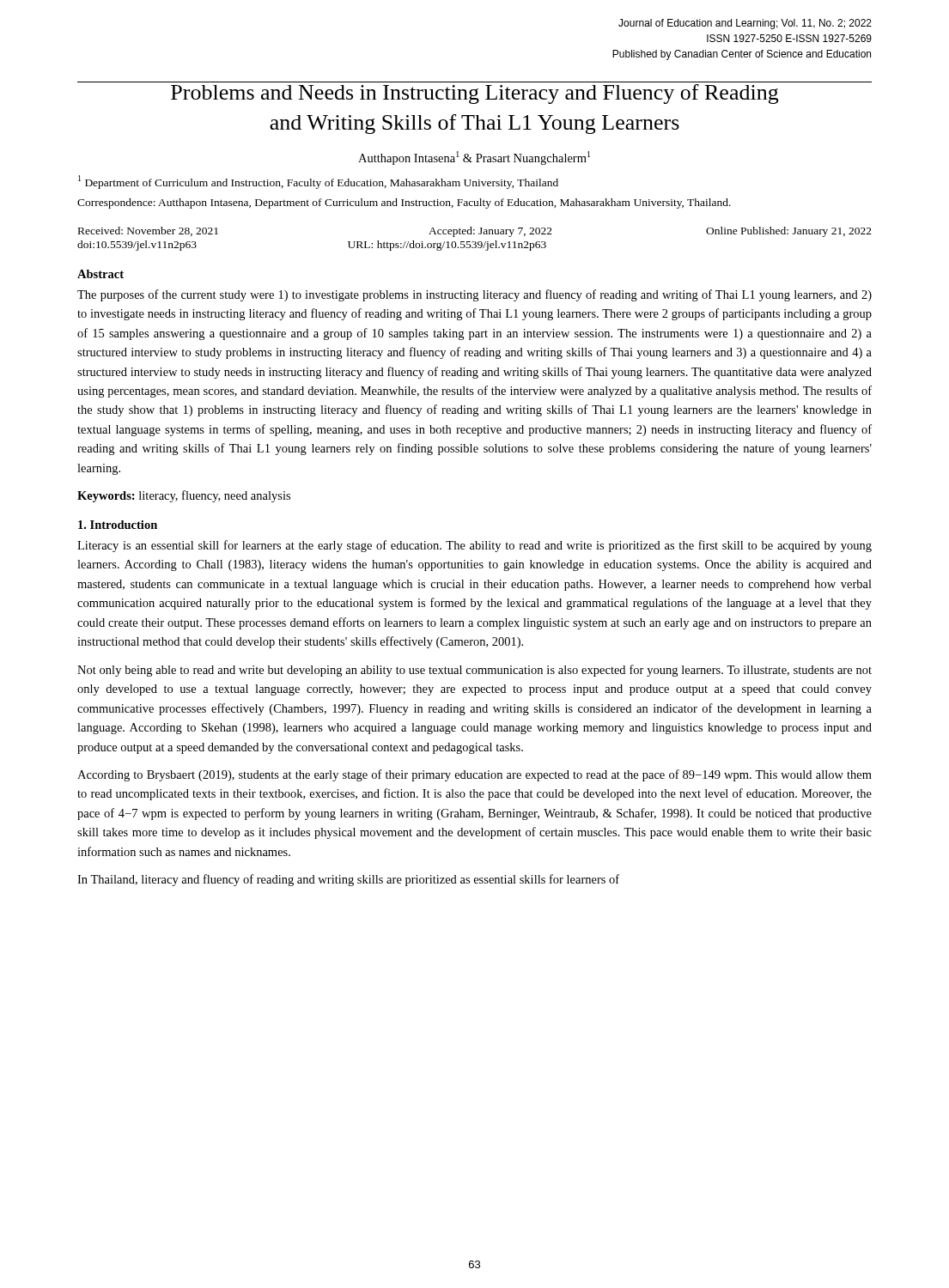Click the passage that begins "The purposes of"

tap(474, 381)
